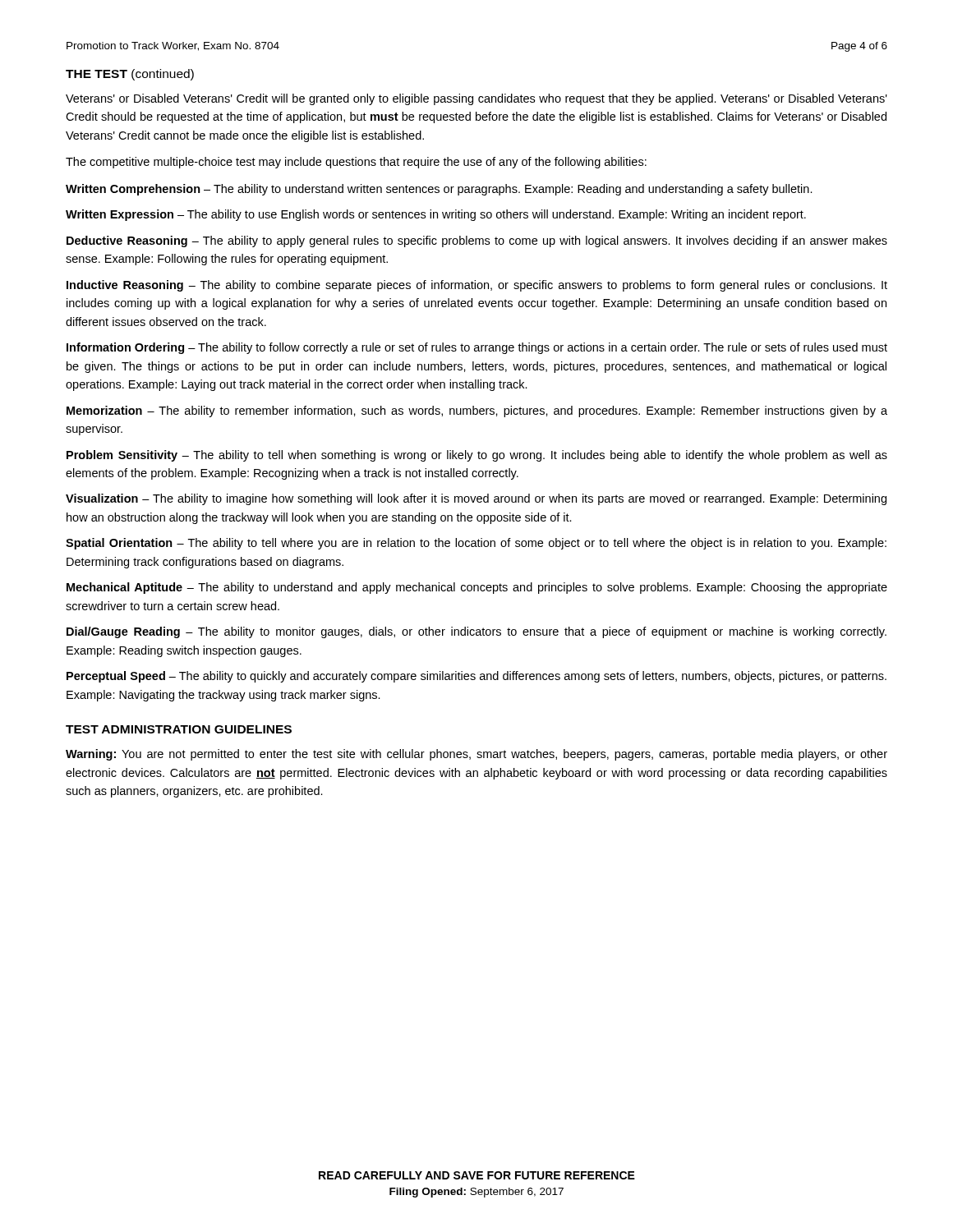Image resolution: width=953 pixels, height=1232 pixels.
Task: Find the section header that says "TEST ADMINISTRATION GUIDELINES"
Action: [x=179, y=729]
